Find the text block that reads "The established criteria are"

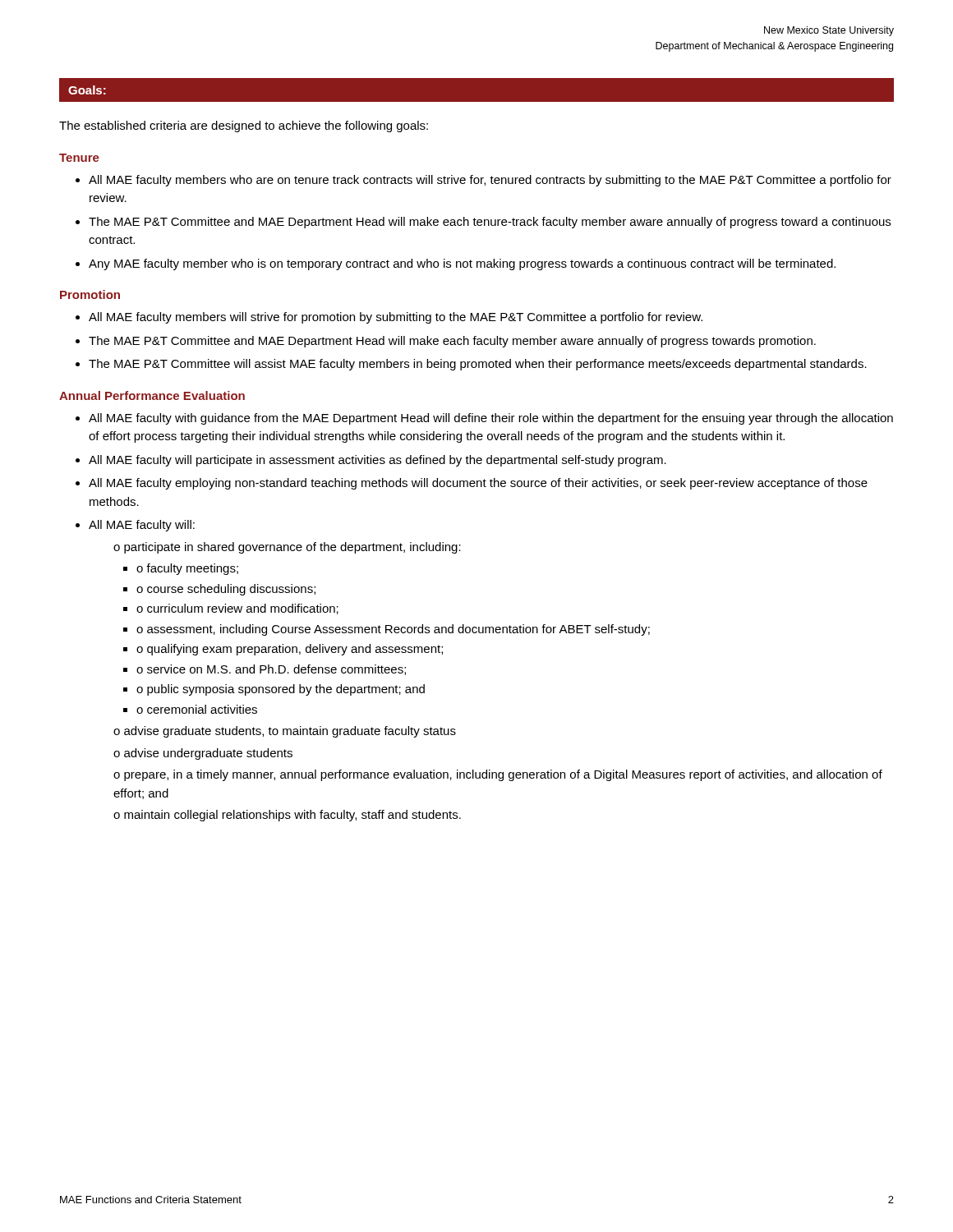(244, 125)
